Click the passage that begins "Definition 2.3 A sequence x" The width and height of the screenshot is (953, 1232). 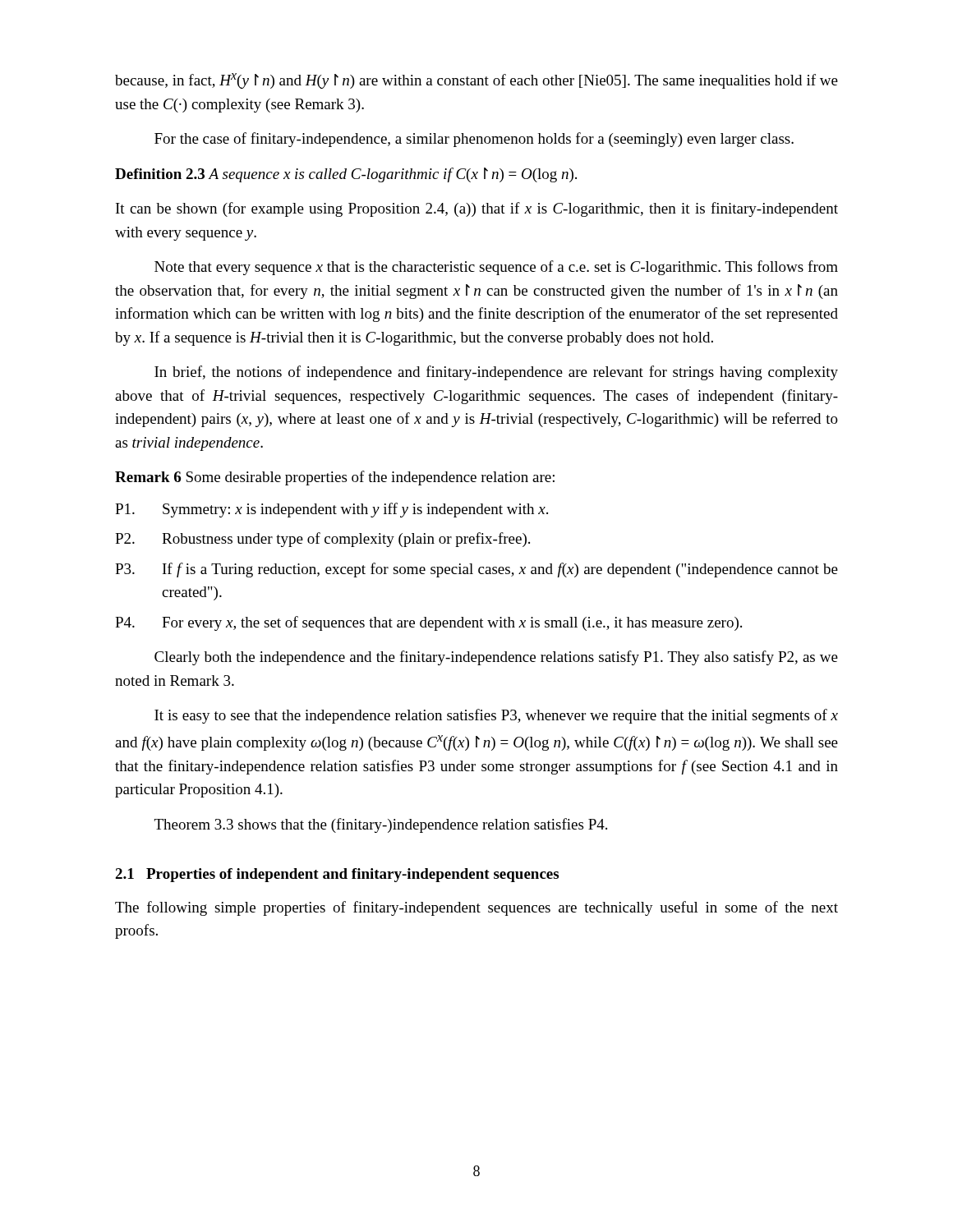[476, 174]
